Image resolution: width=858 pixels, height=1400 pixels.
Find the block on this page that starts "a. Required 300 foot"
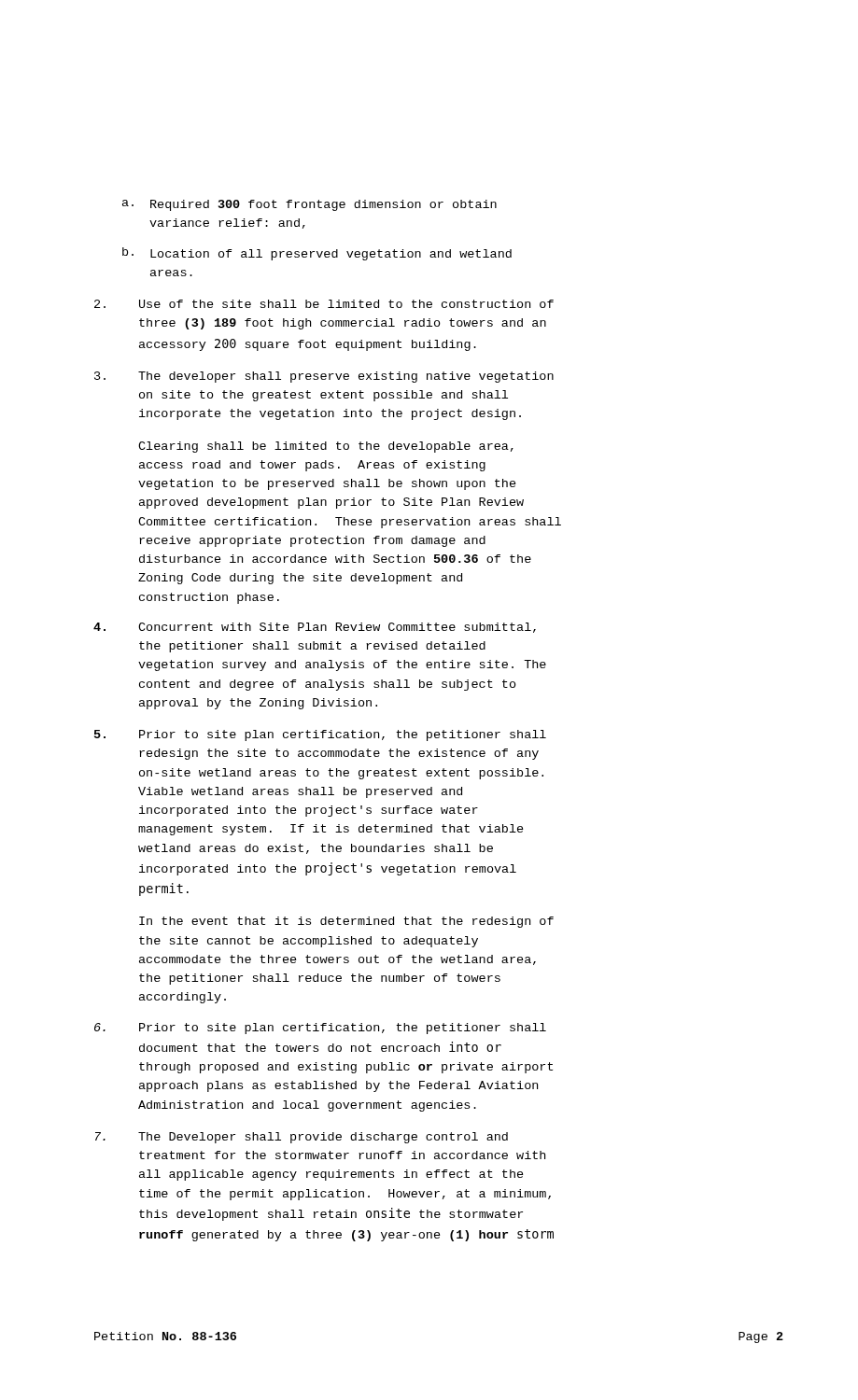[452, 215]
